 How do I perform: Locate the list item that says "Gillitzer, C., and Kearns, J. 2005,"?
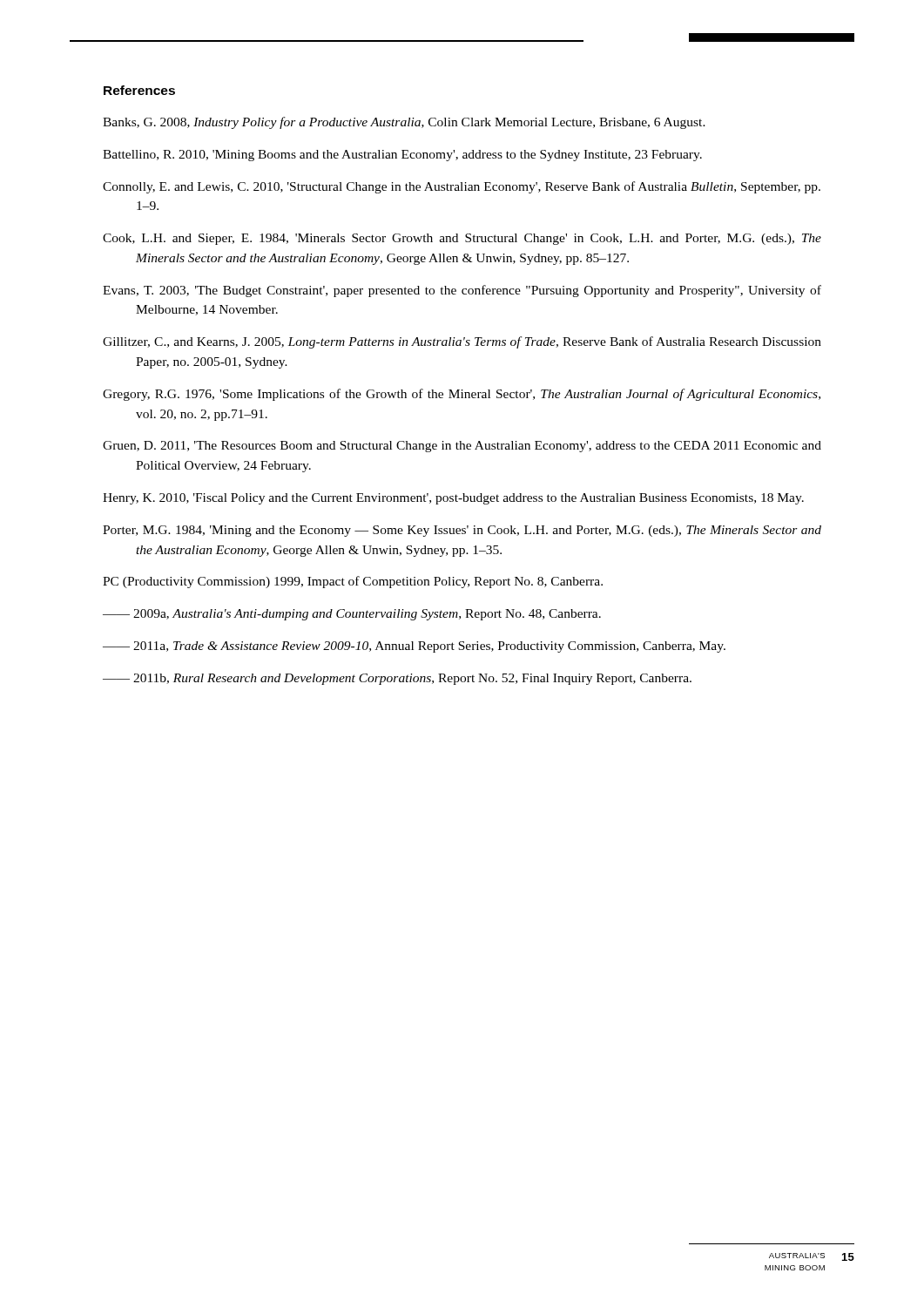[462, 351]
